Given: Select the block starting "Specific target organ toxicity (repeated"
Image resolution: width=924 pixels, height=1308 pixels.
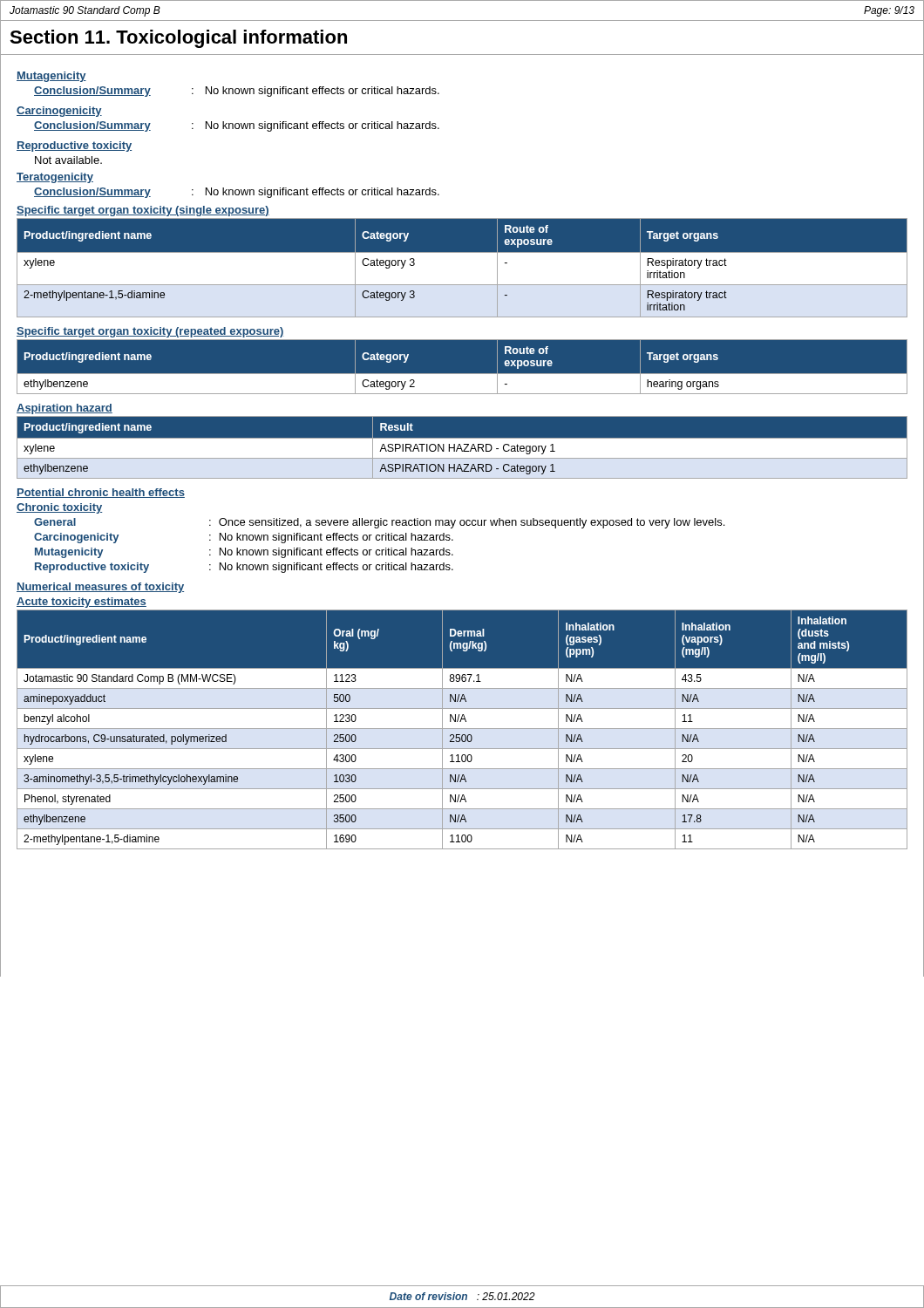Looking at the screenshot, I should click(x=150, y=331).
